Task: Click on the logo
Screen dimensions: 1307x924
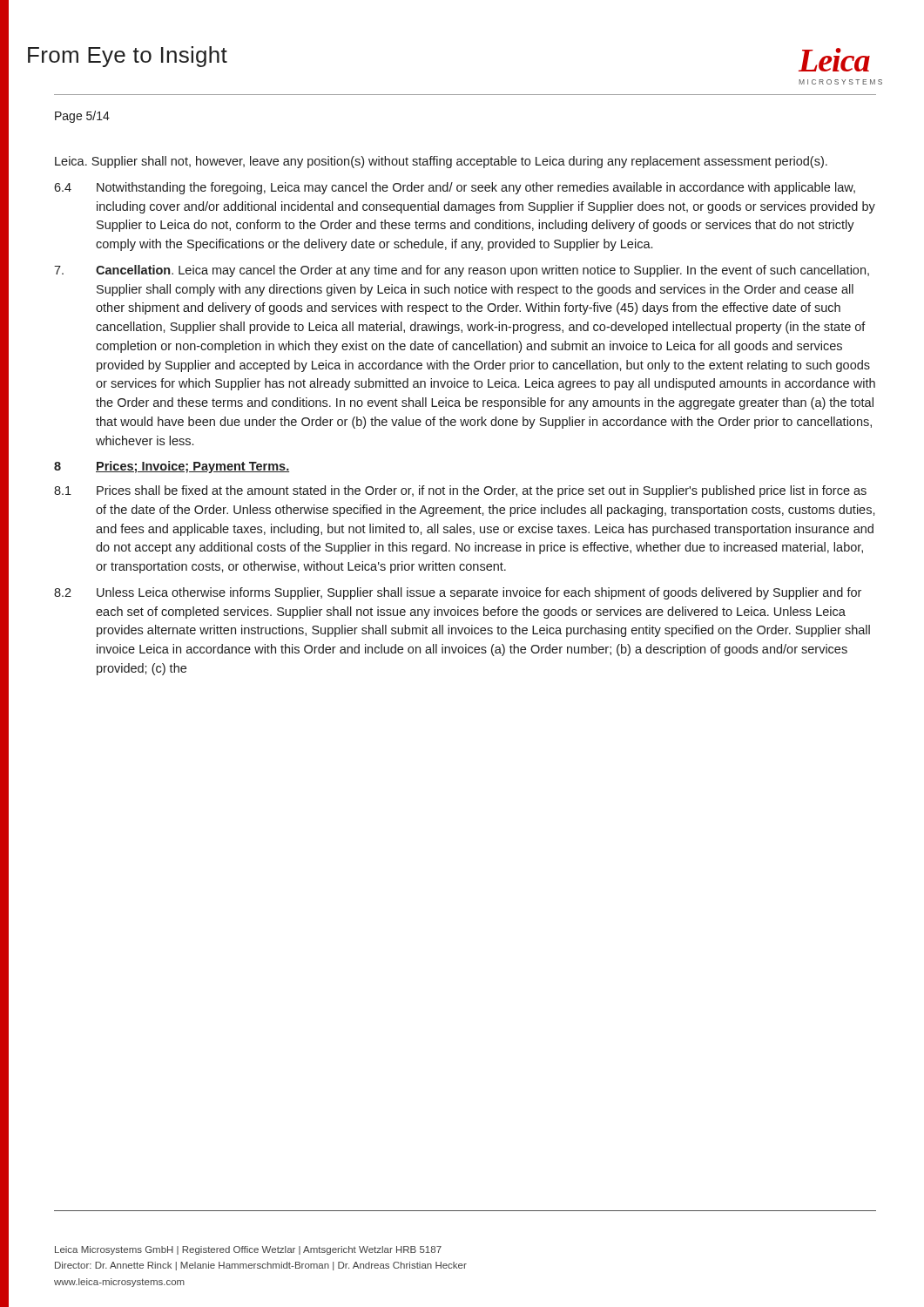Action: click(842, 63)
